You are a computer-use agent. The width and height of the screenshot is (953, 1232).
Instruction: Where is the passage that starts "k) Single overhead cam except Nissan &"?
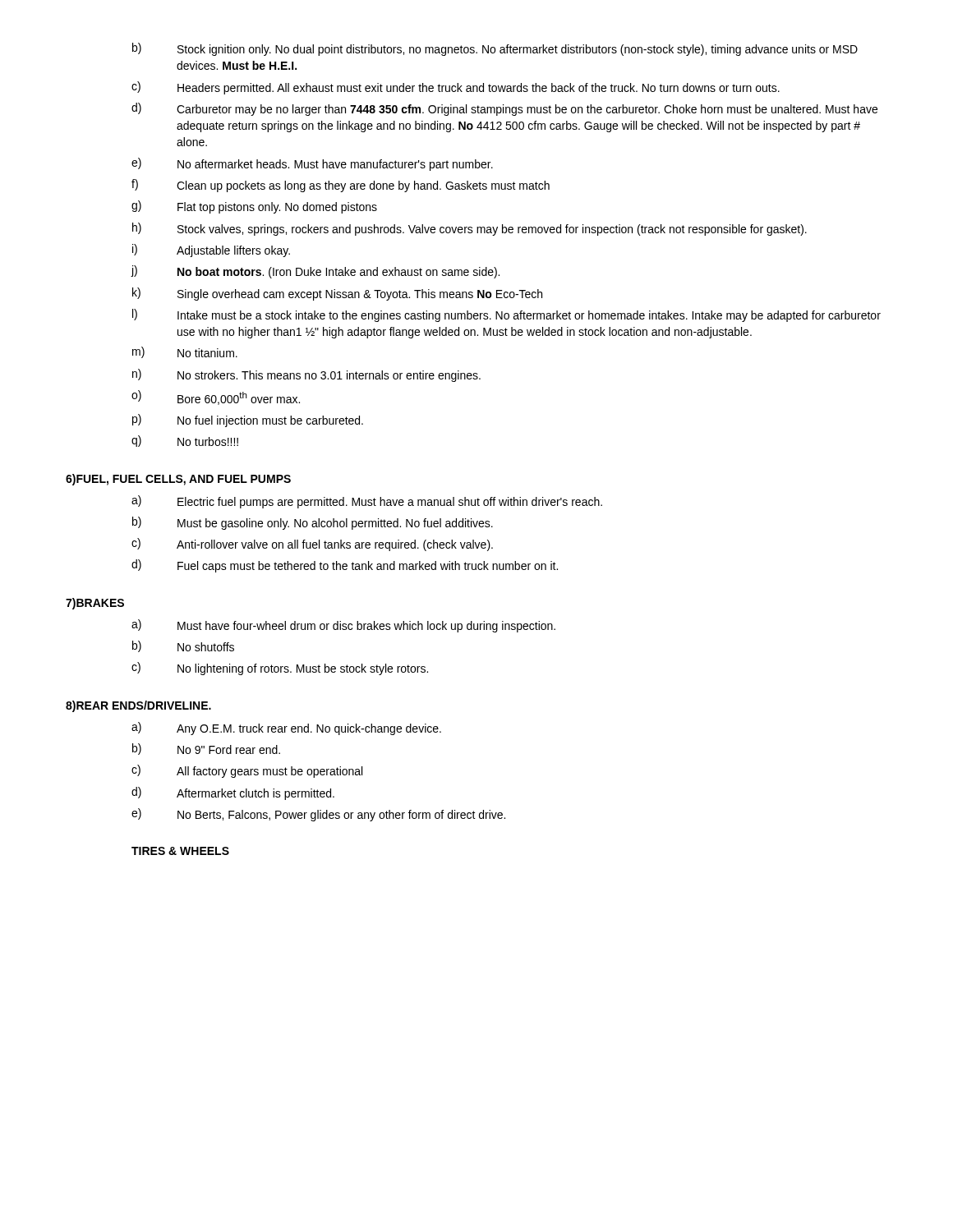(509, 294)
